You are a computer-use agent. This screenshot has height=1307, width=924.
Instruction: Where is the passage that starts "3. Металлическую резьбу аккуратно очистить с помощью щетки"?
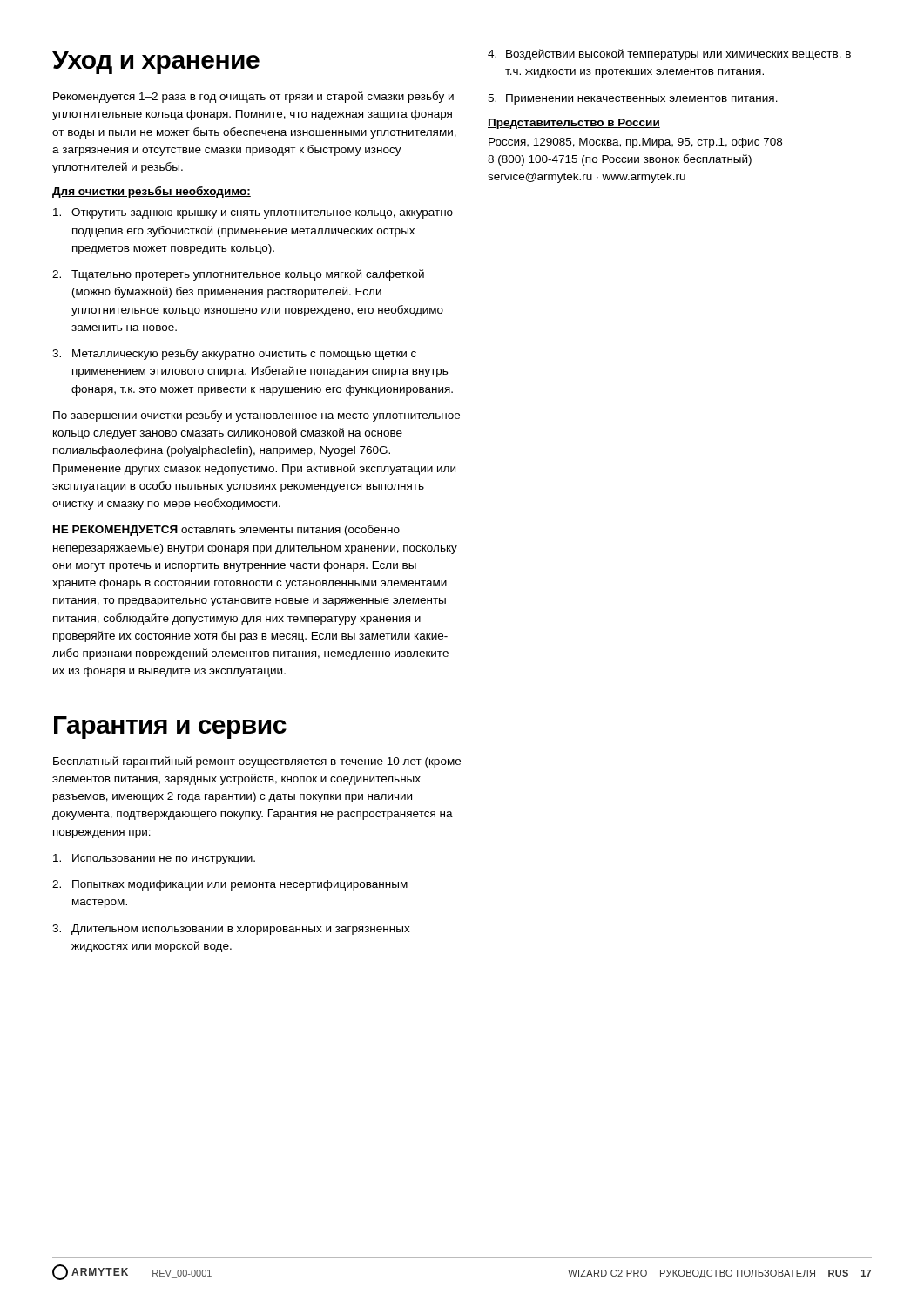pyautogui.click(x=257, y=372)
